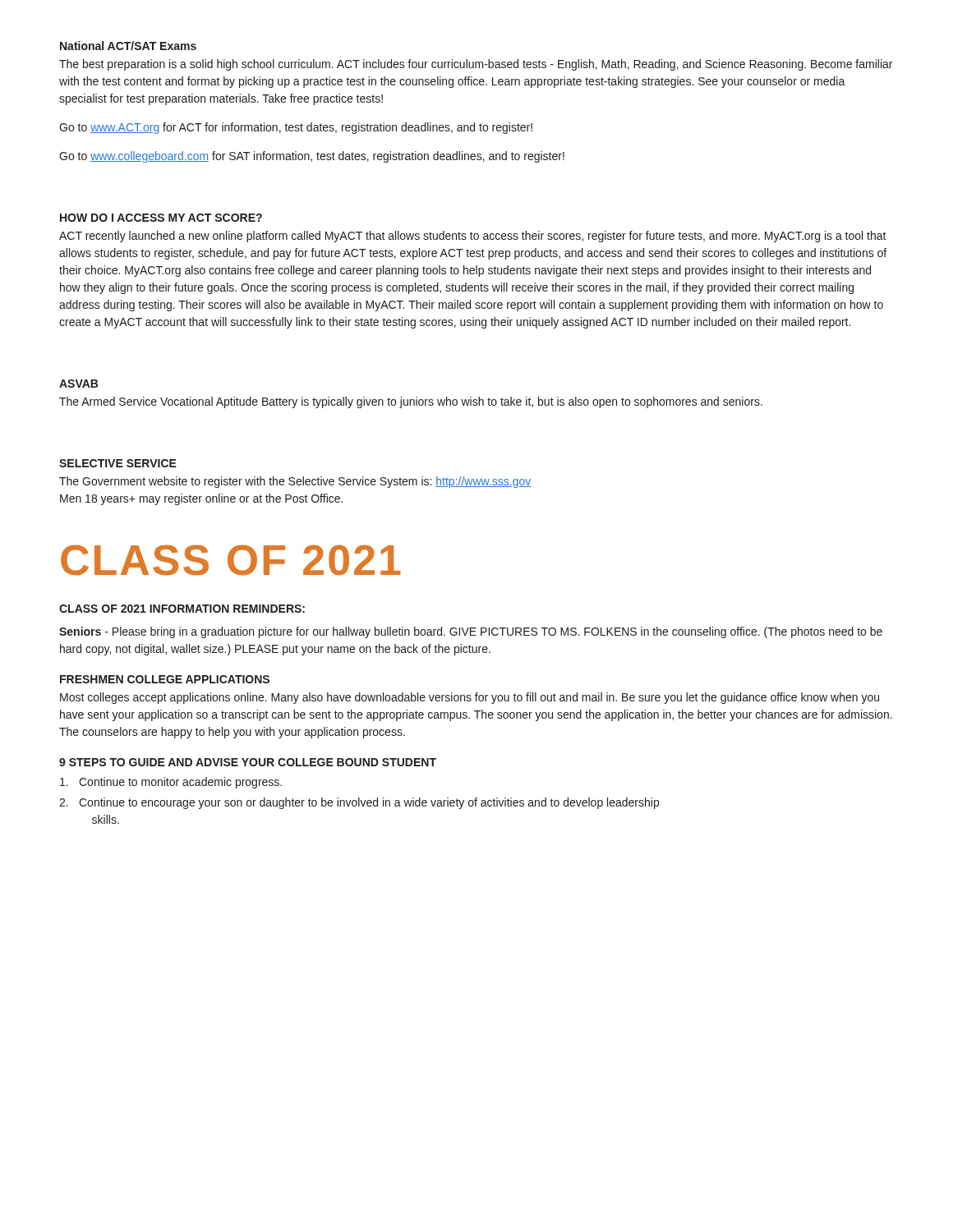Select the section header that says "National ACT/SAT Exams"
The height and width of the screenshot is (1232, 953).
click(x=128, y=46)
